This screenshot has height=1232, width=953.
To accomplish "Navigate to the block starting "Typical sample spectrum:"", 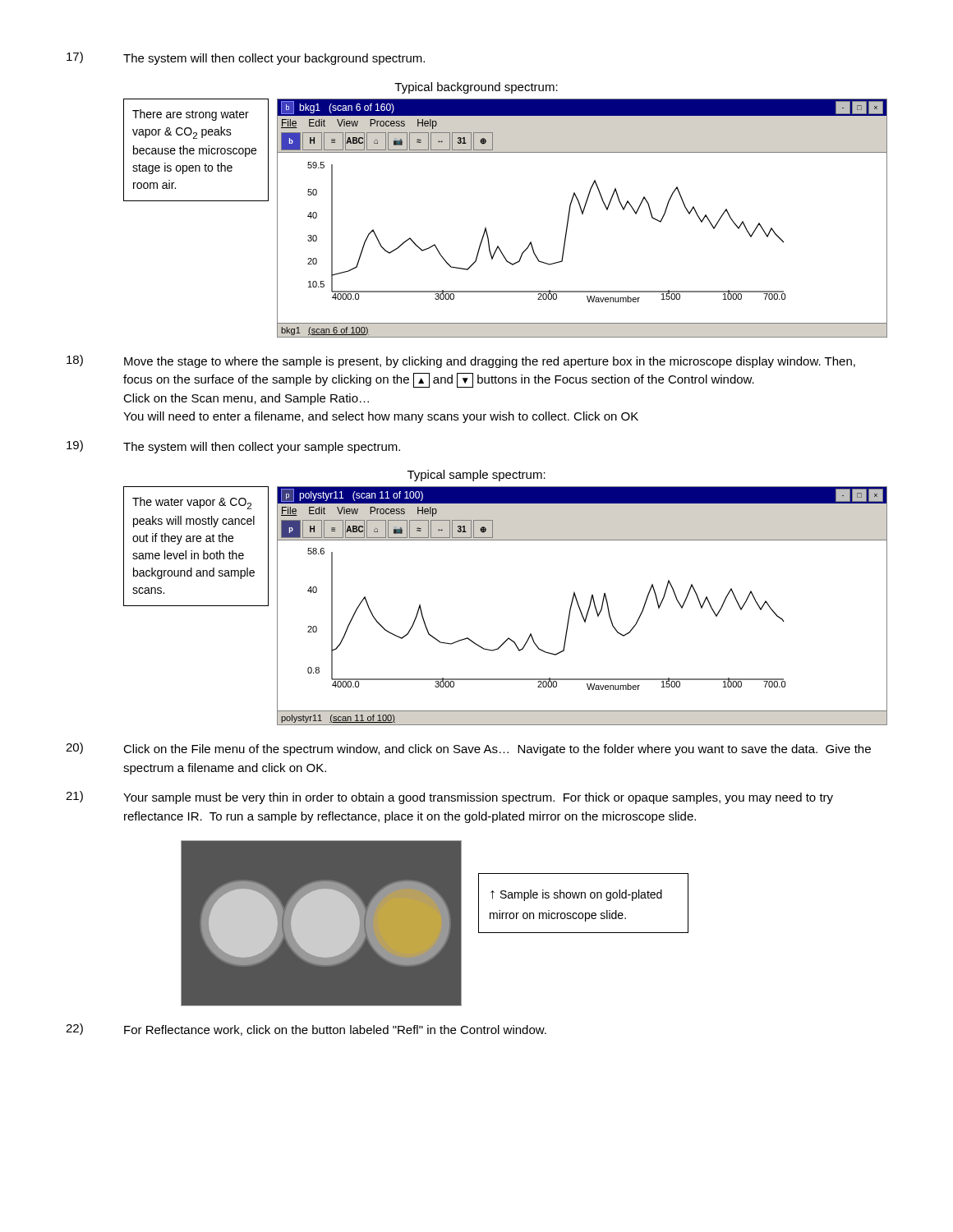I will 476,474.
